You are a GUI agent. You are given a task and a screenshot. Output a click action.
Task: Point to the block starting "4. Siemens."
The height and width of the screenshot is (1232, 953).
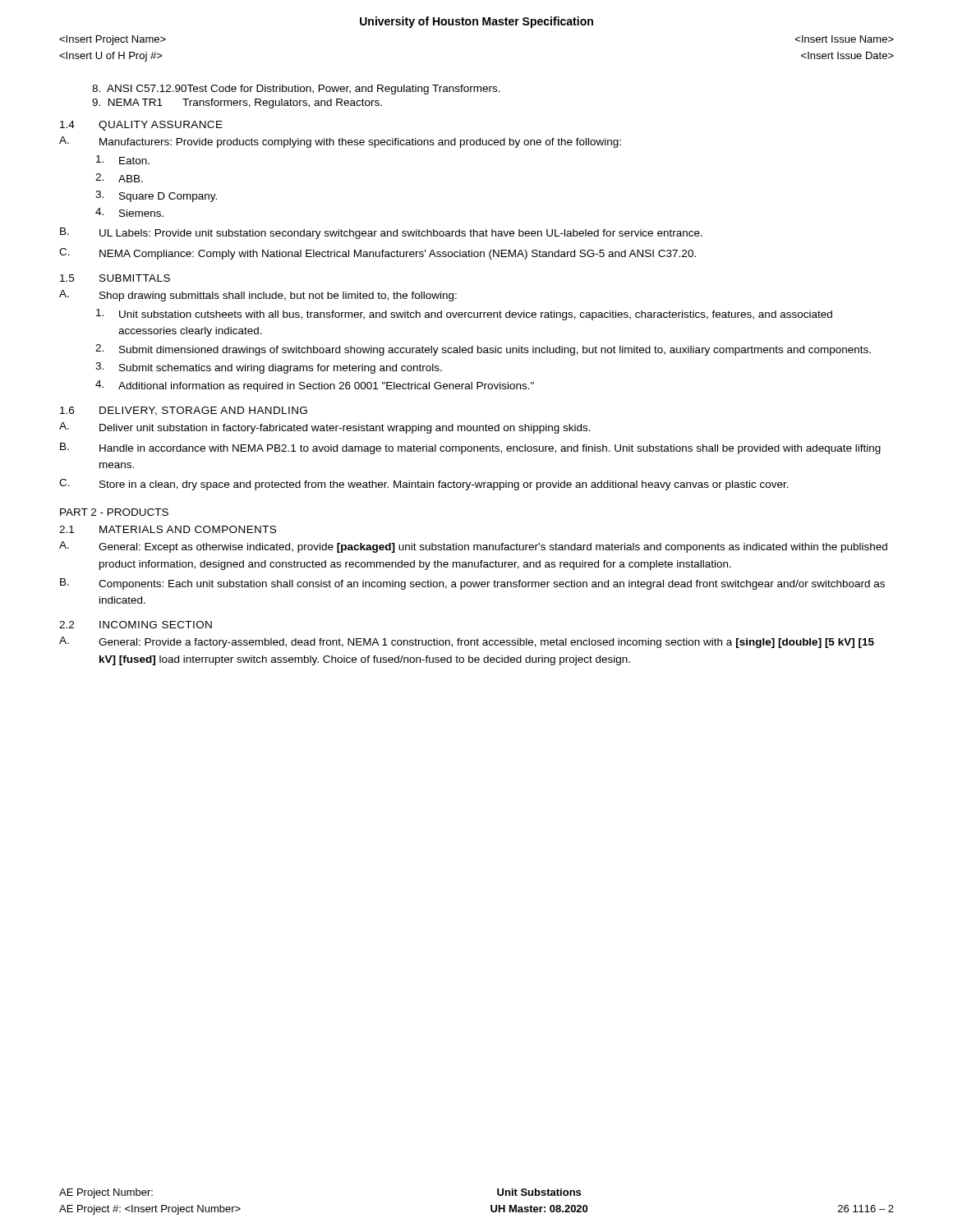click(129, 212)
